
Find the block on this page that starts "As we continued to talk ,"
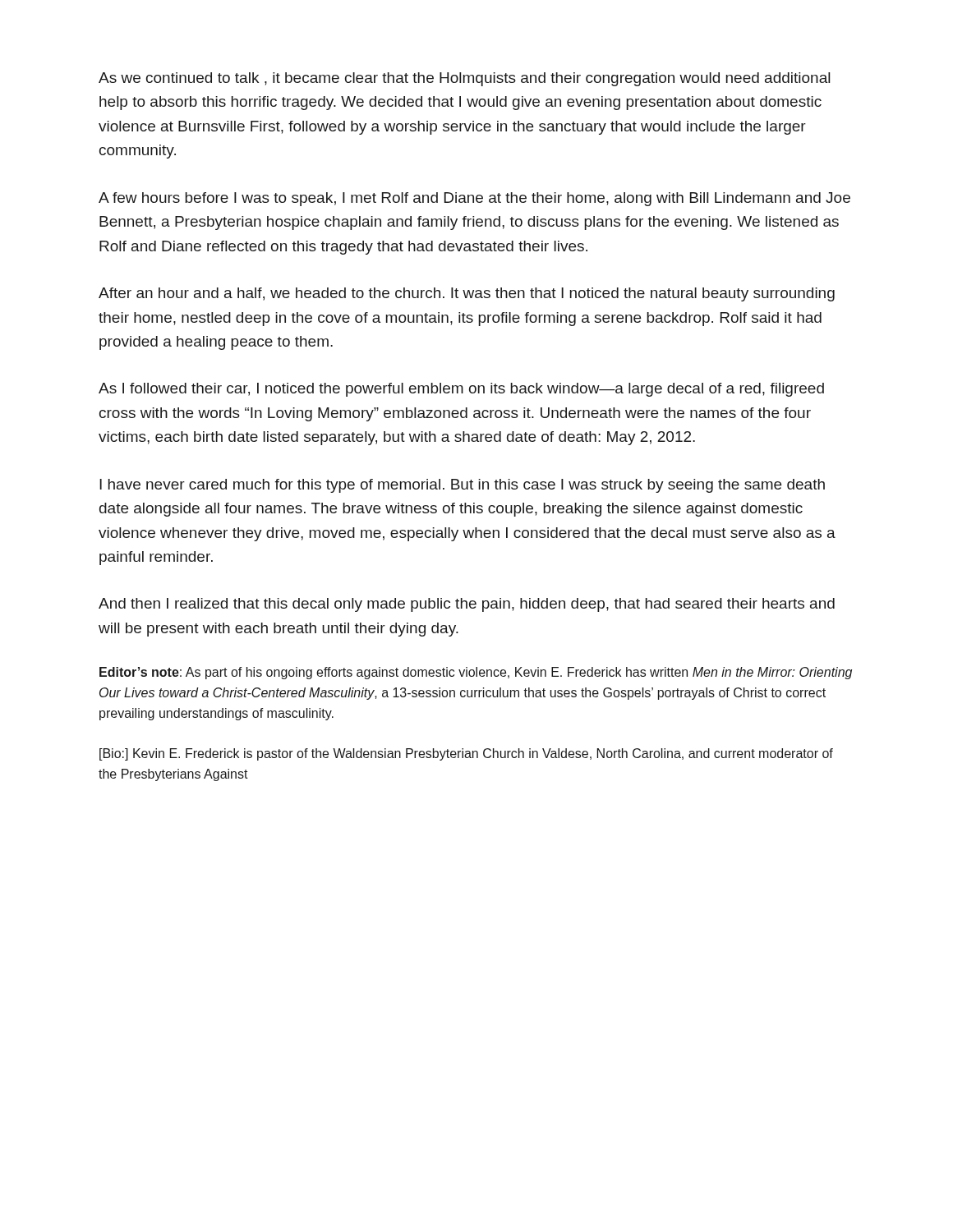pos(465,114)
